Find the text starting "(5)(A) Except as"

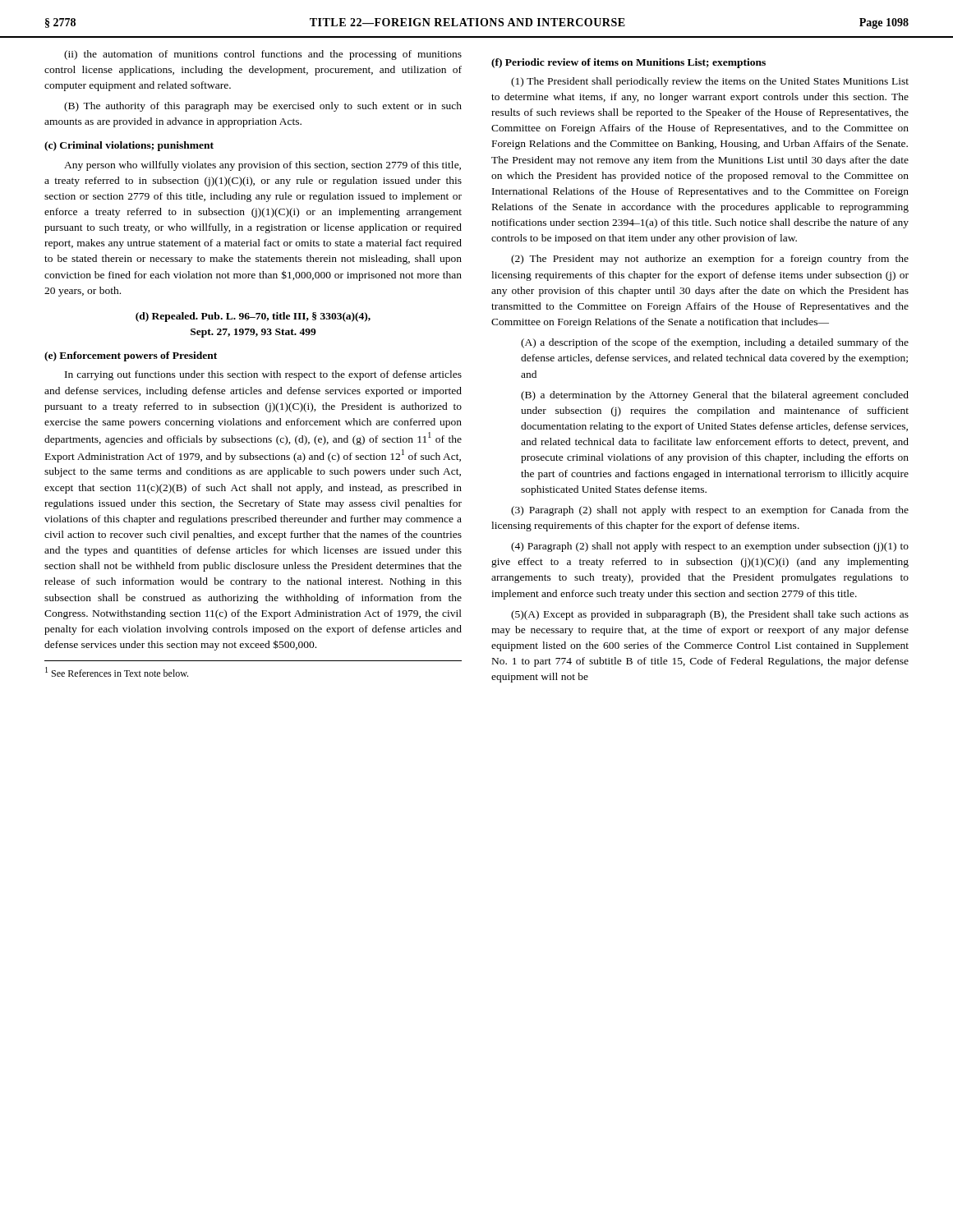700,645
